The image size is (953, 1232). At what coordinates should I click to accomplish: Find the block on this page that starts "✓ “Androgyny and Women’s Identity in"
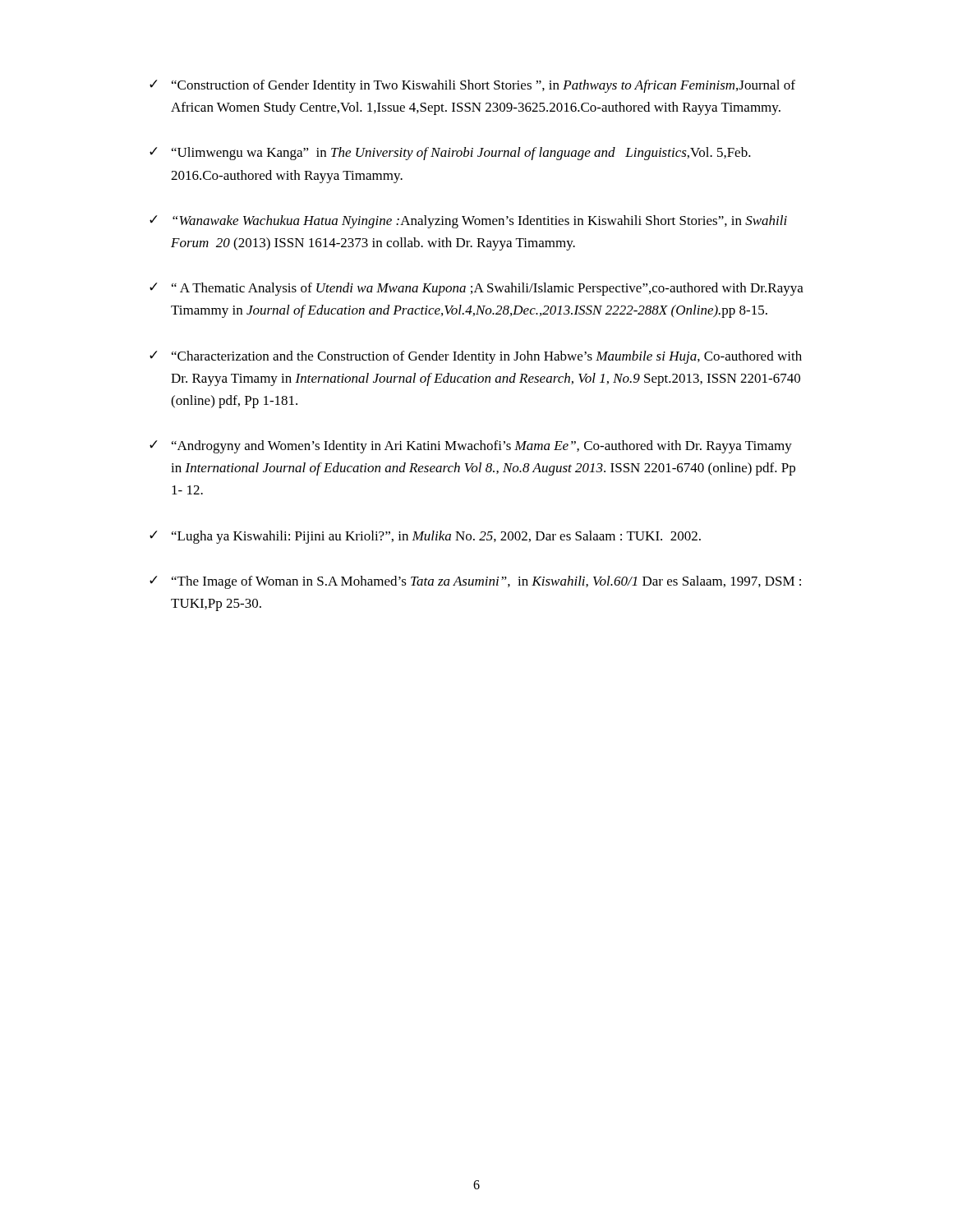click(476, 468)
